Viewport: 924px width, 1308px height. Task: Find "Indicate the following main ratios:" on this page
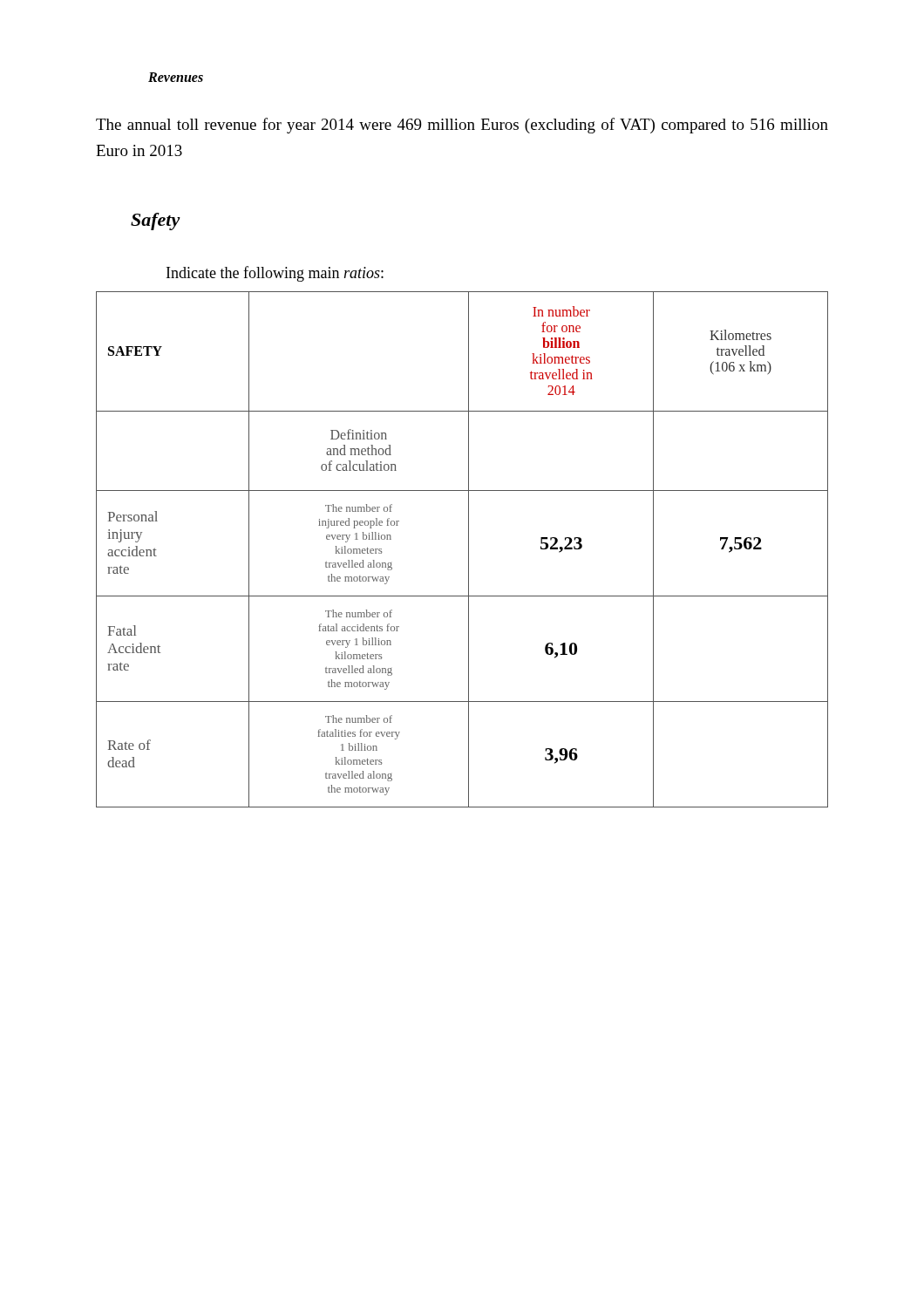pyautogui.click(x=275, y=273)
